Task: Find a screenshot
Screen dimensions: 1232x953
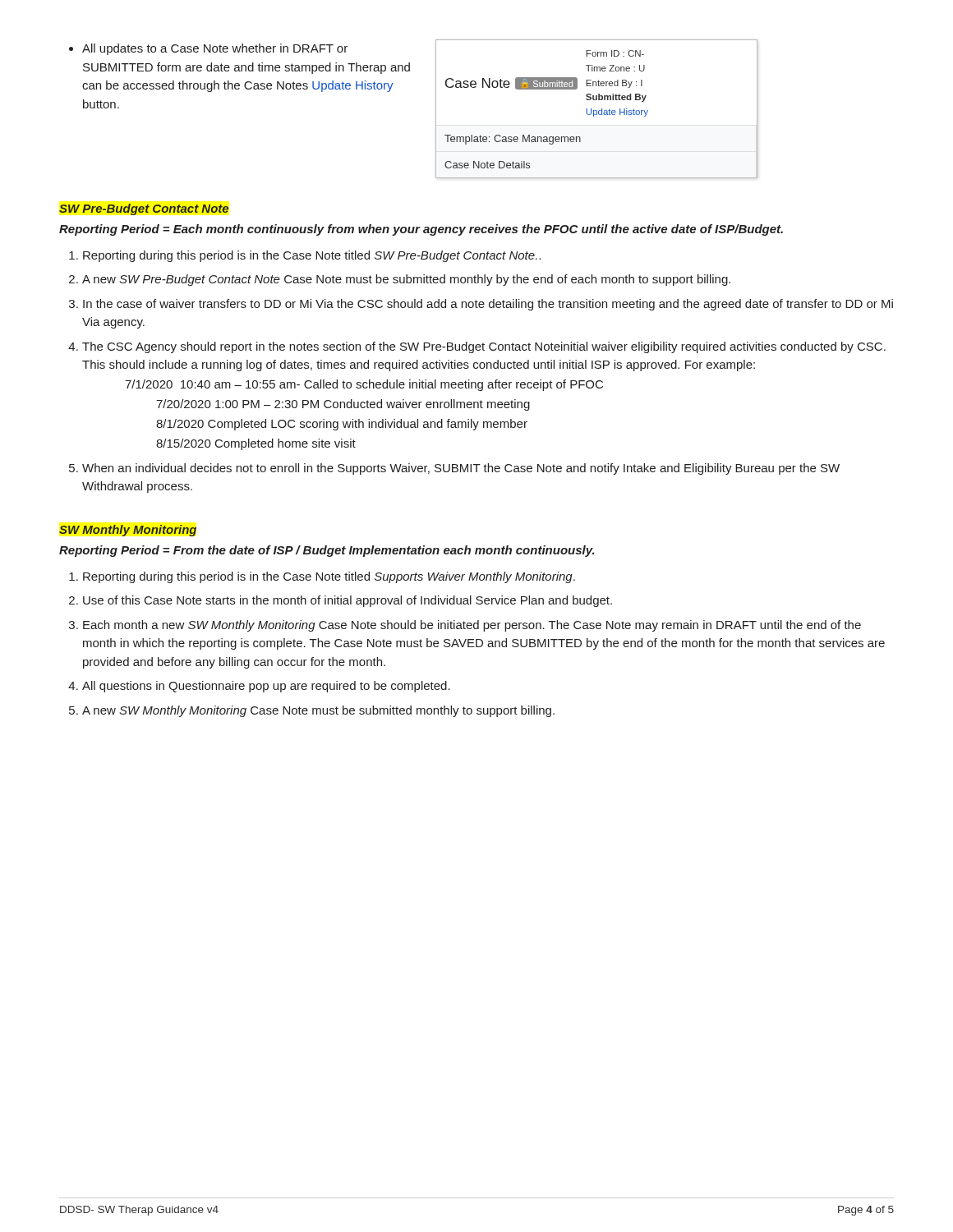Action: point(616,109)
